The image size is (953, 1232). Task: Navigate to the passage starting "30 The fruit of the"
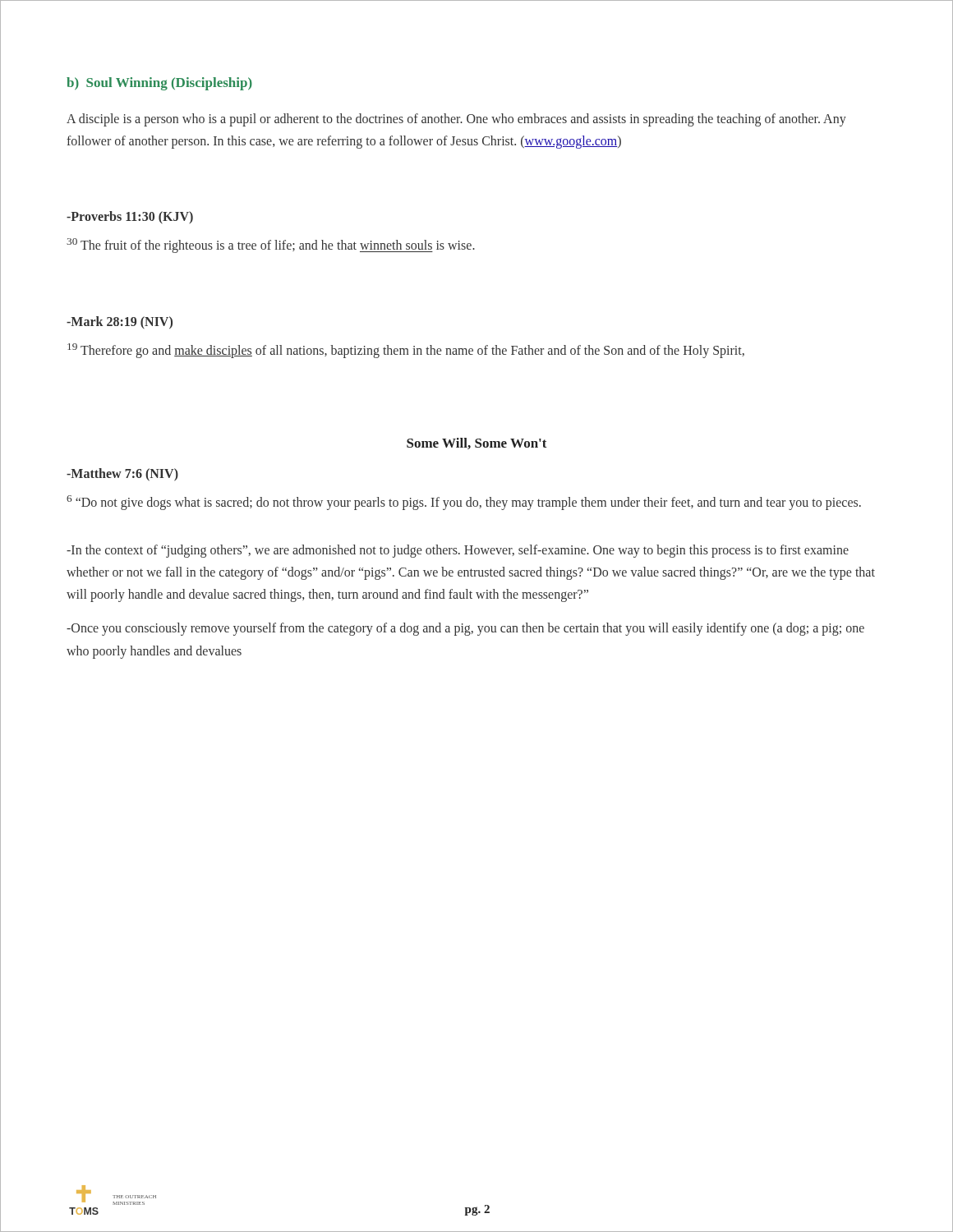271,244
